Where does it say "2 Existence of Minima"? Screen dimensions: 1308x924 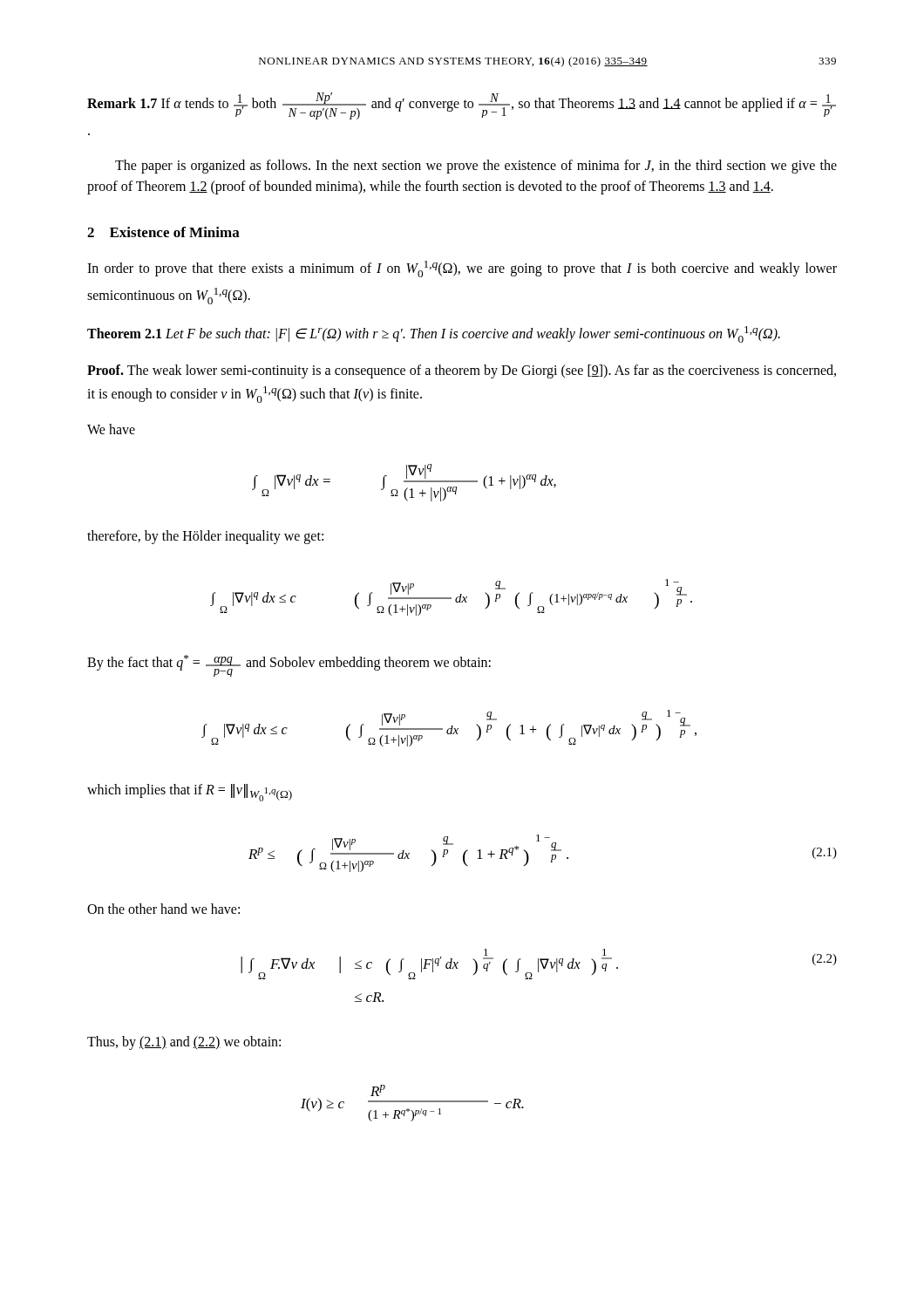click(x=163, y=232)
